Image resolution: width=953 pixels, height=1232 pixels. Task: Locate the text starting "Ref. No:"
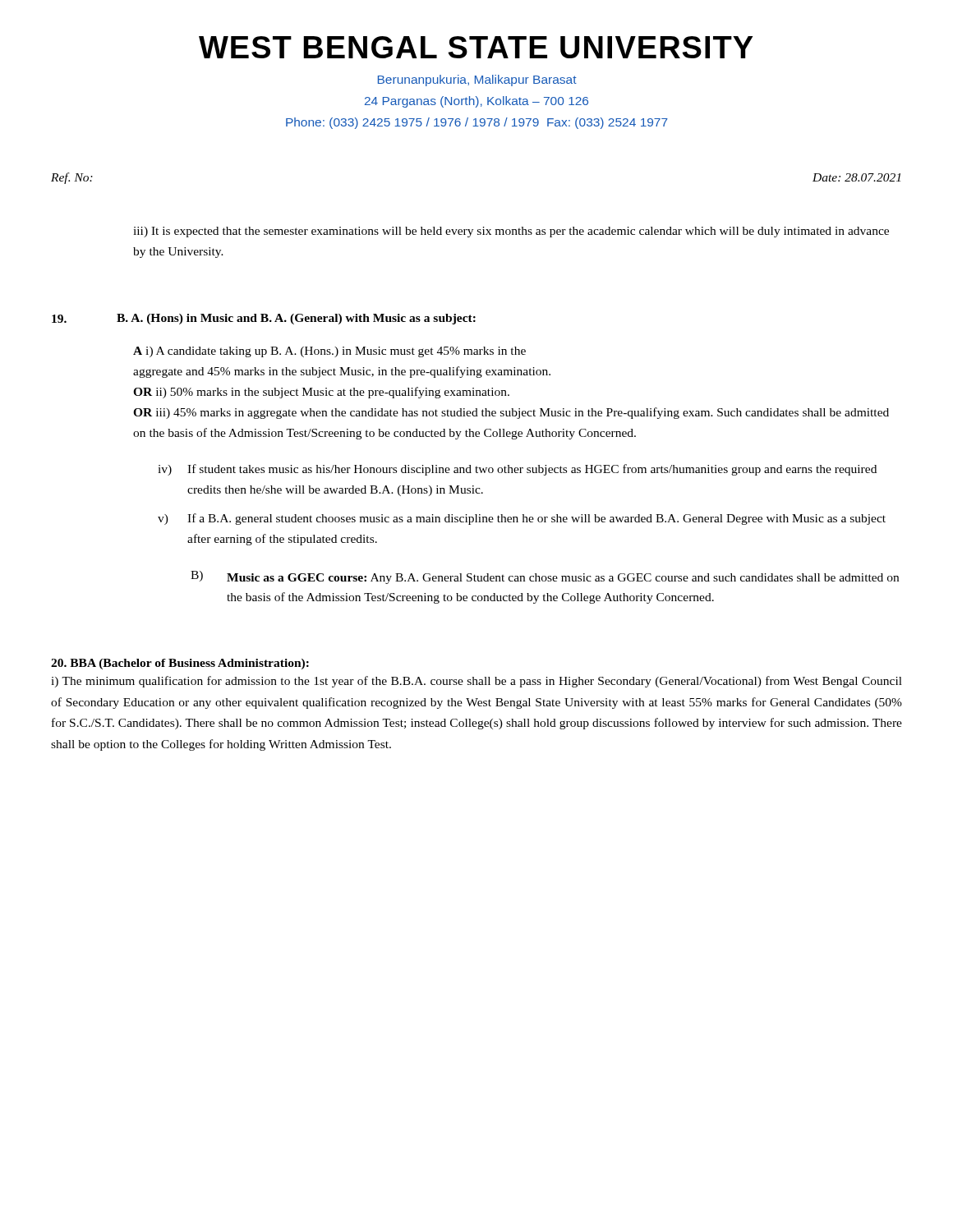tap(72, 177)
